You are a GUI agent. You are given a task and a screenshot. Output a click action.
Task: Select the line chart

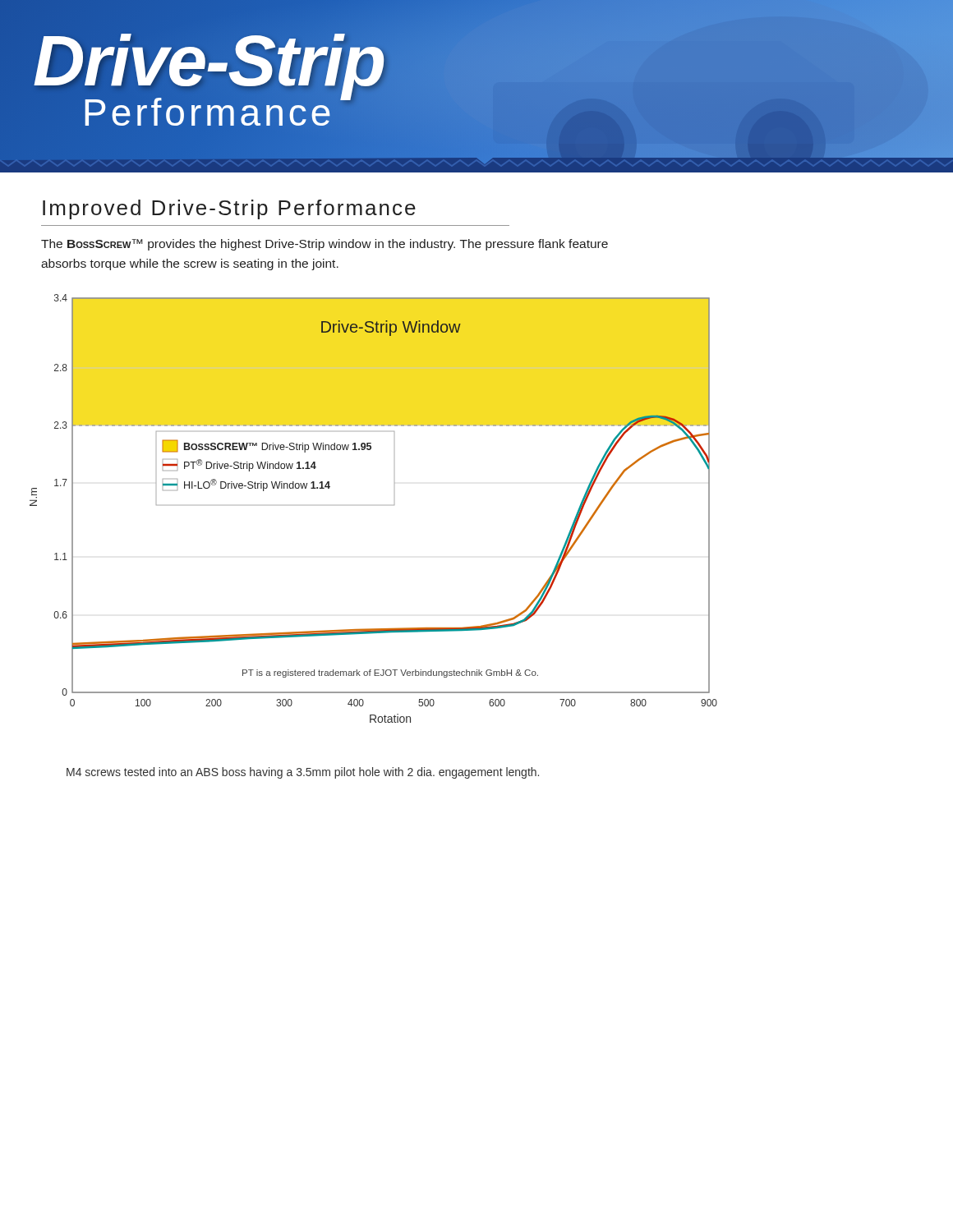click(372, 524)
